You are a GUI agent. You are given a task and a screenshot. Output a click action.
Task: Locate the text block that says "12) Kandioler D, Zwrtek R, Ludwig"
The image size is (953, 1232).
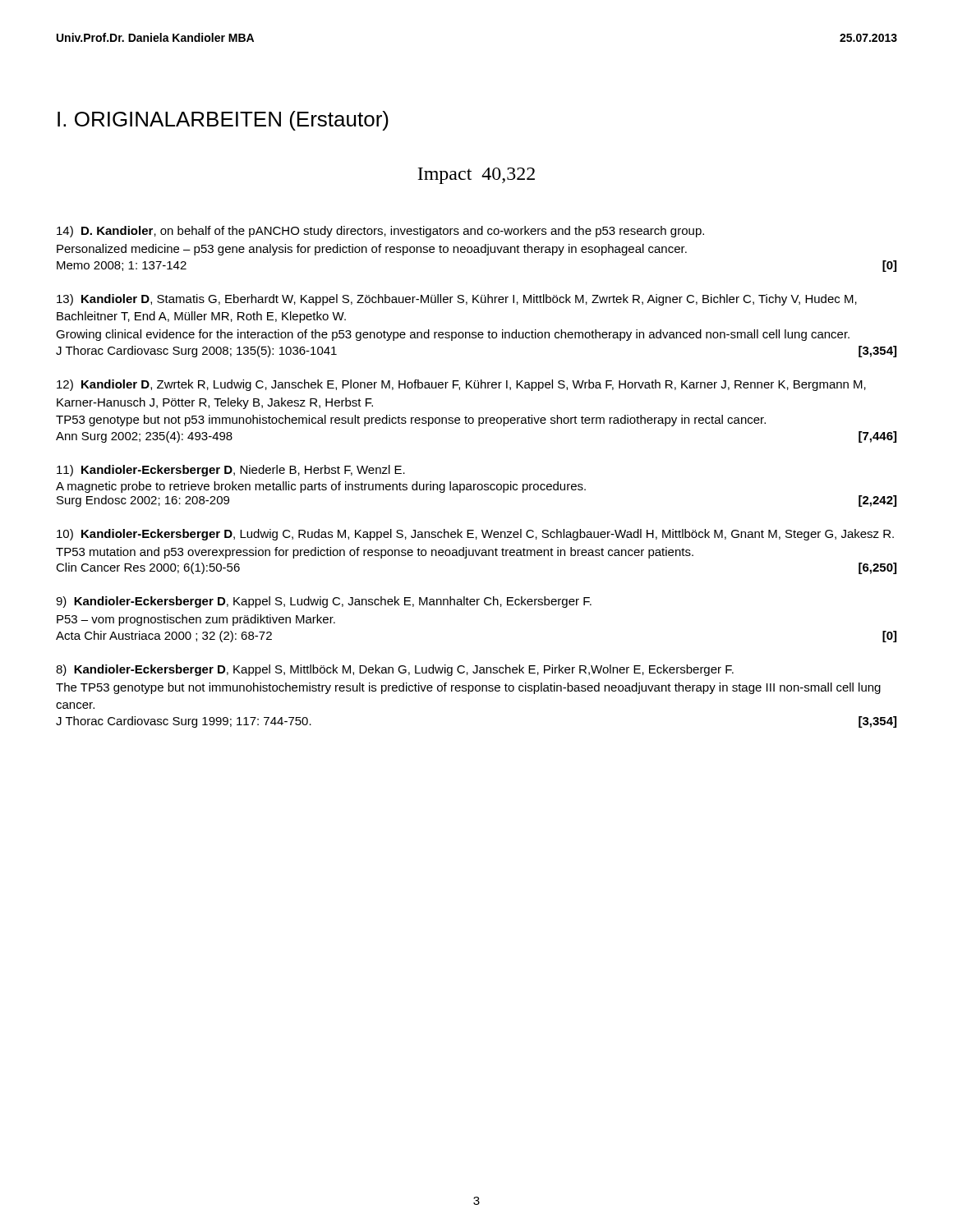click(x=476, y=409)
